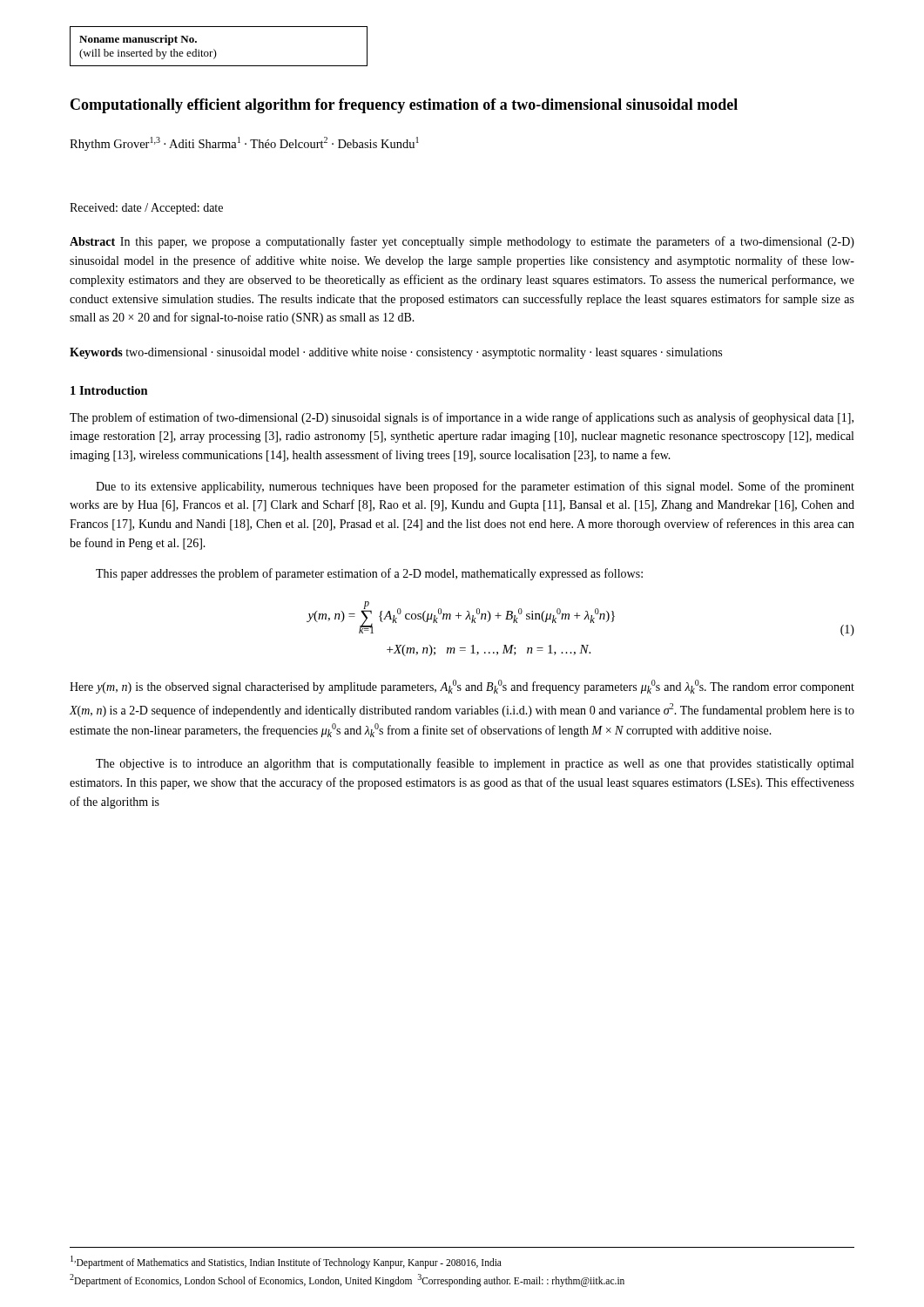Point to the text block starting "1,Department of Mathematics and Statistics, Indian Institute"
This screenshot has width=924, height=1307.
347,1270
